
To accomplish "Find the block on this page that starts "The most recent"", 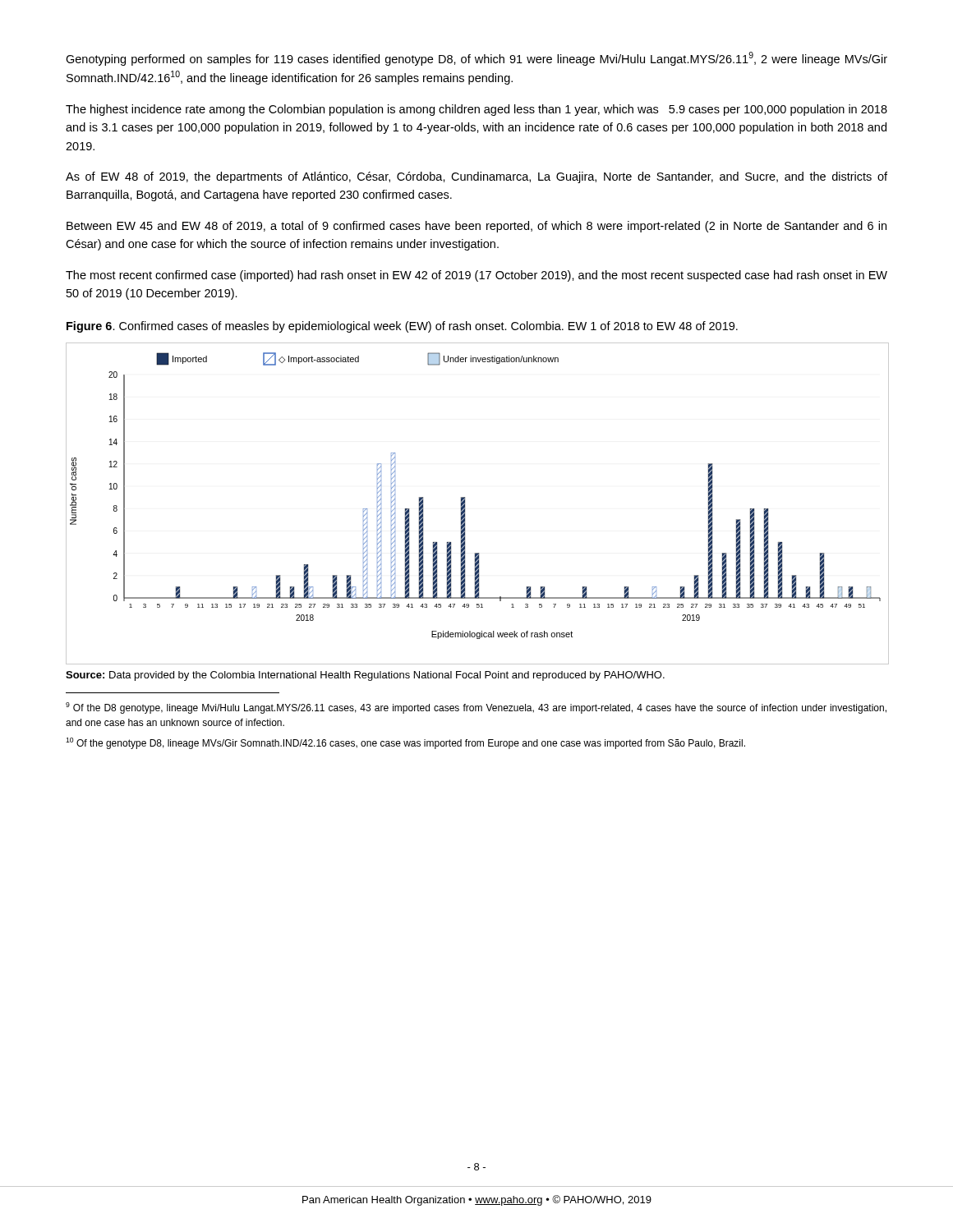I will click(x=476, y=284).
